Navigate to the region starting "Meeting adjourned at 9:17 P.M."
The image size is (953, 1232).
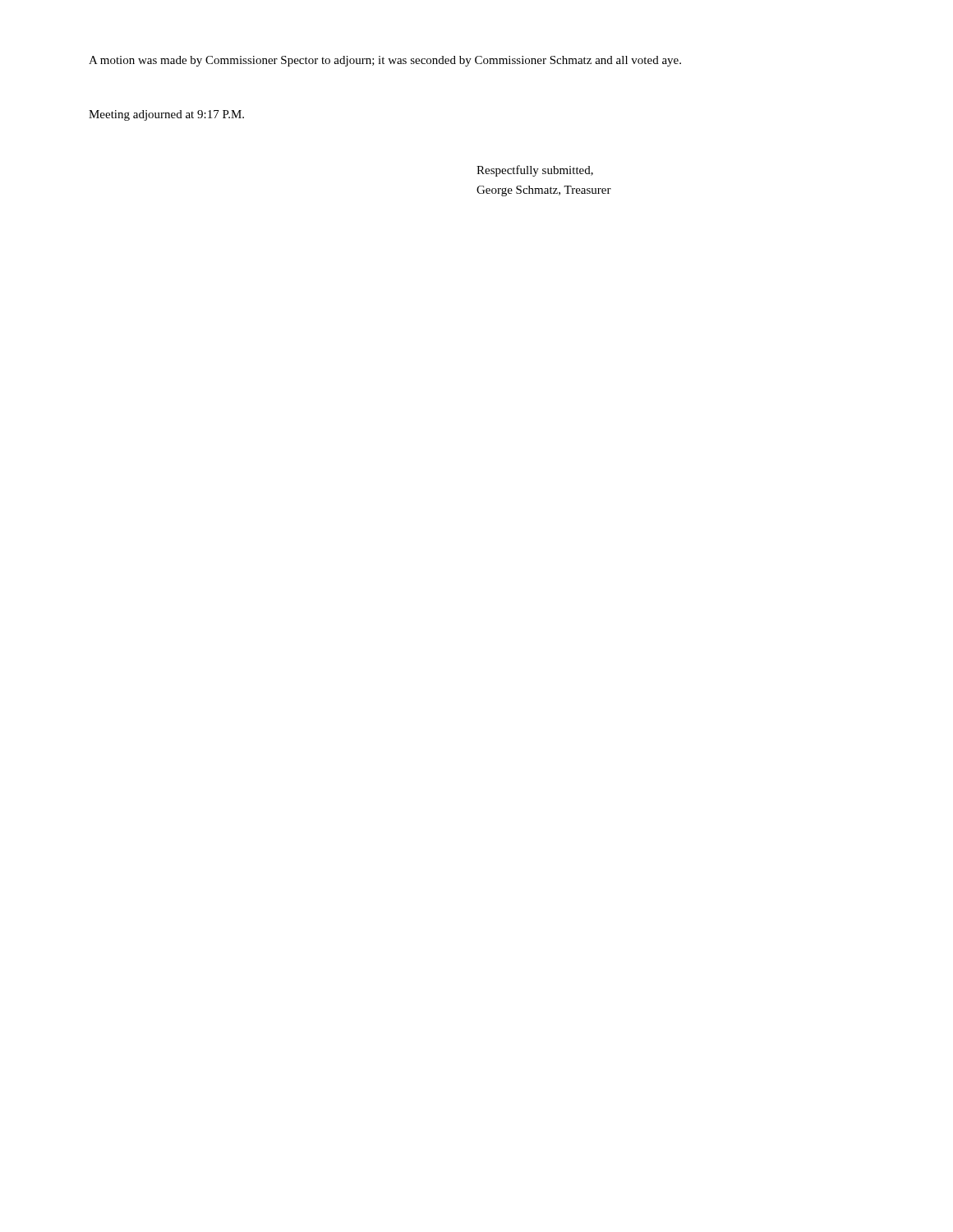click(x=167, y=114)
